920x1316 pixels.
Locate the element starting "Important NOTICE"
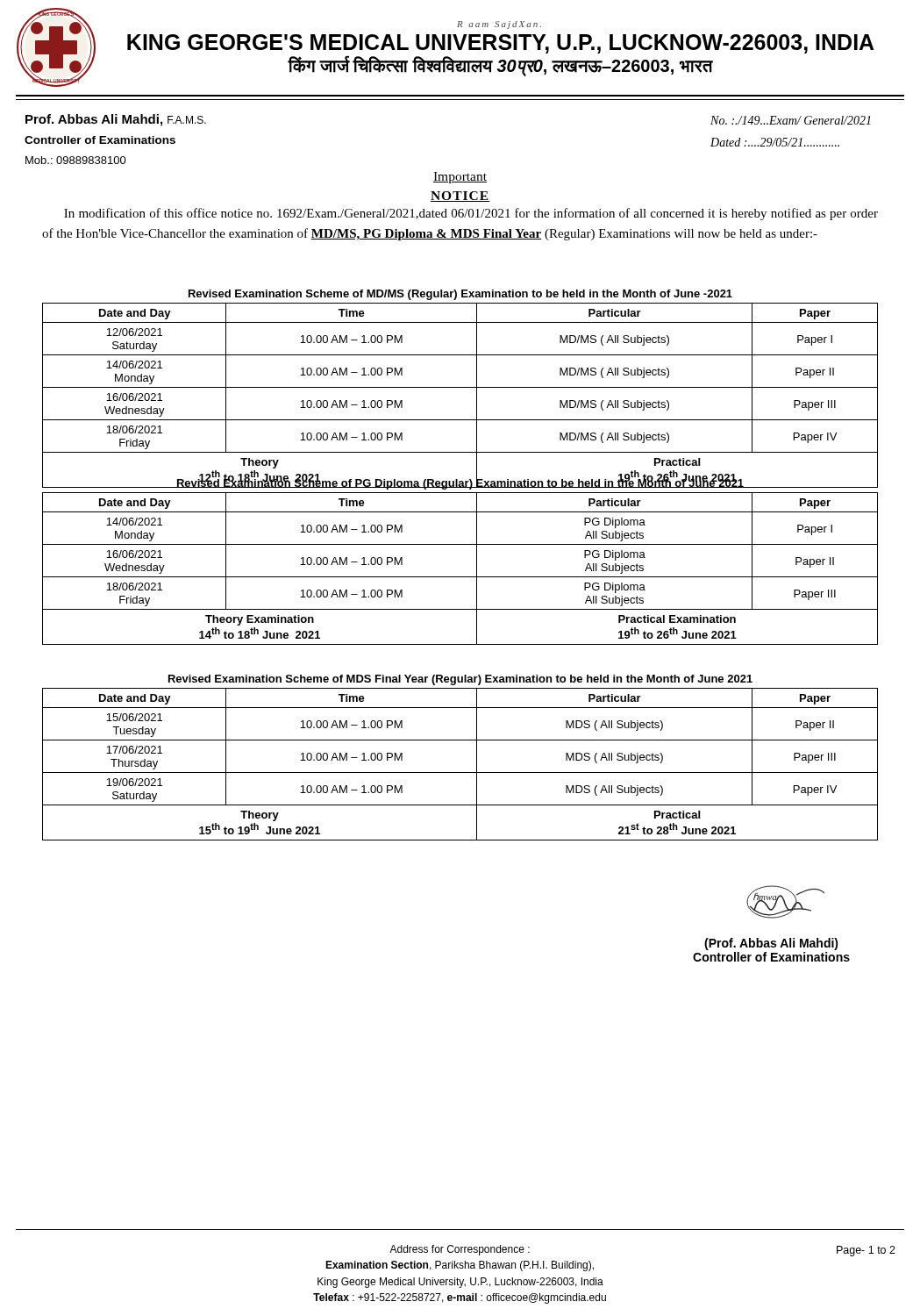pyautogui.click(x=460, y=186)
